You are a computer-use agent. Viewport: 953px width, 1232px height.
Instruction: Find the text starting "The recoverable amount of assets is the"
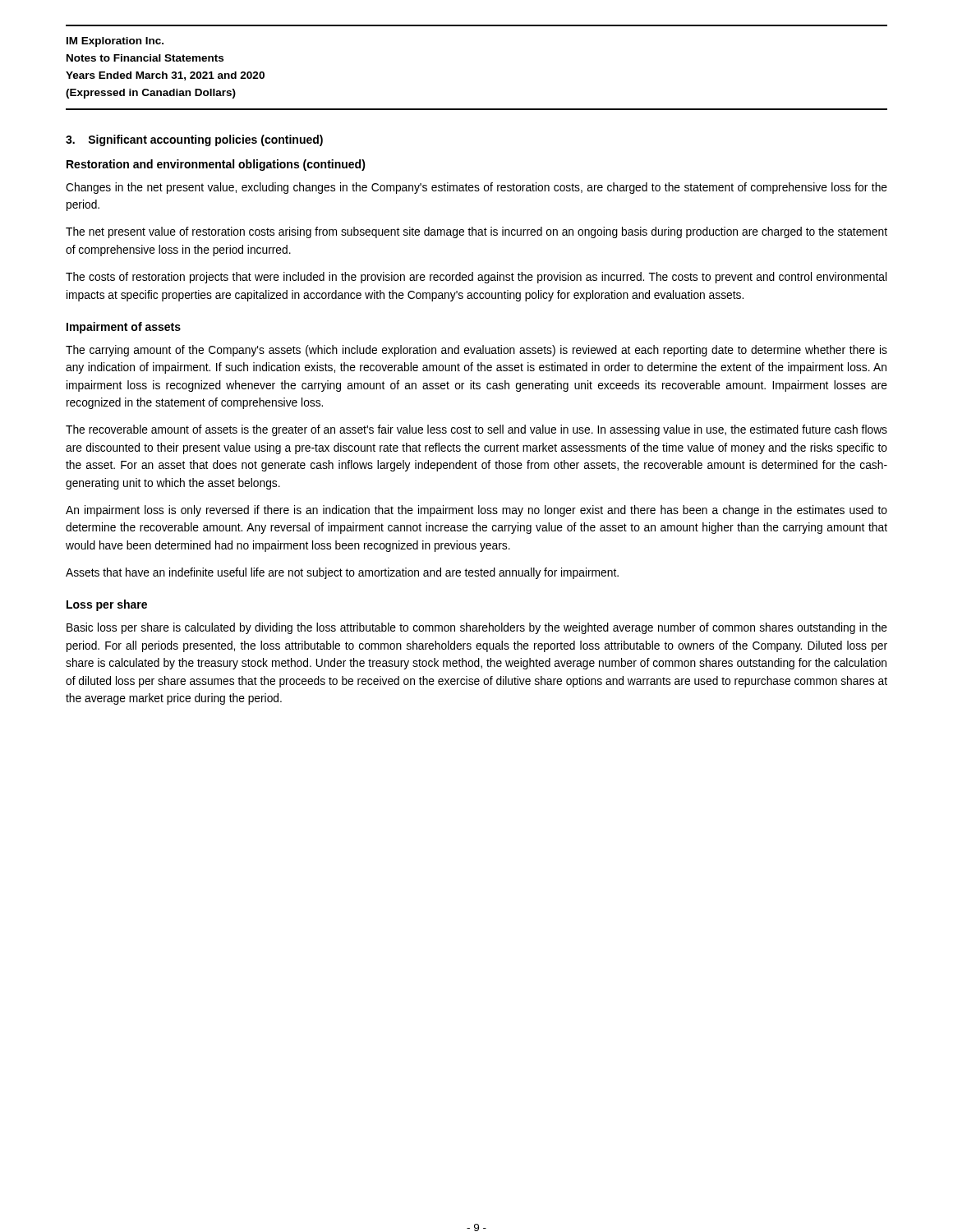tap(476, 457)
